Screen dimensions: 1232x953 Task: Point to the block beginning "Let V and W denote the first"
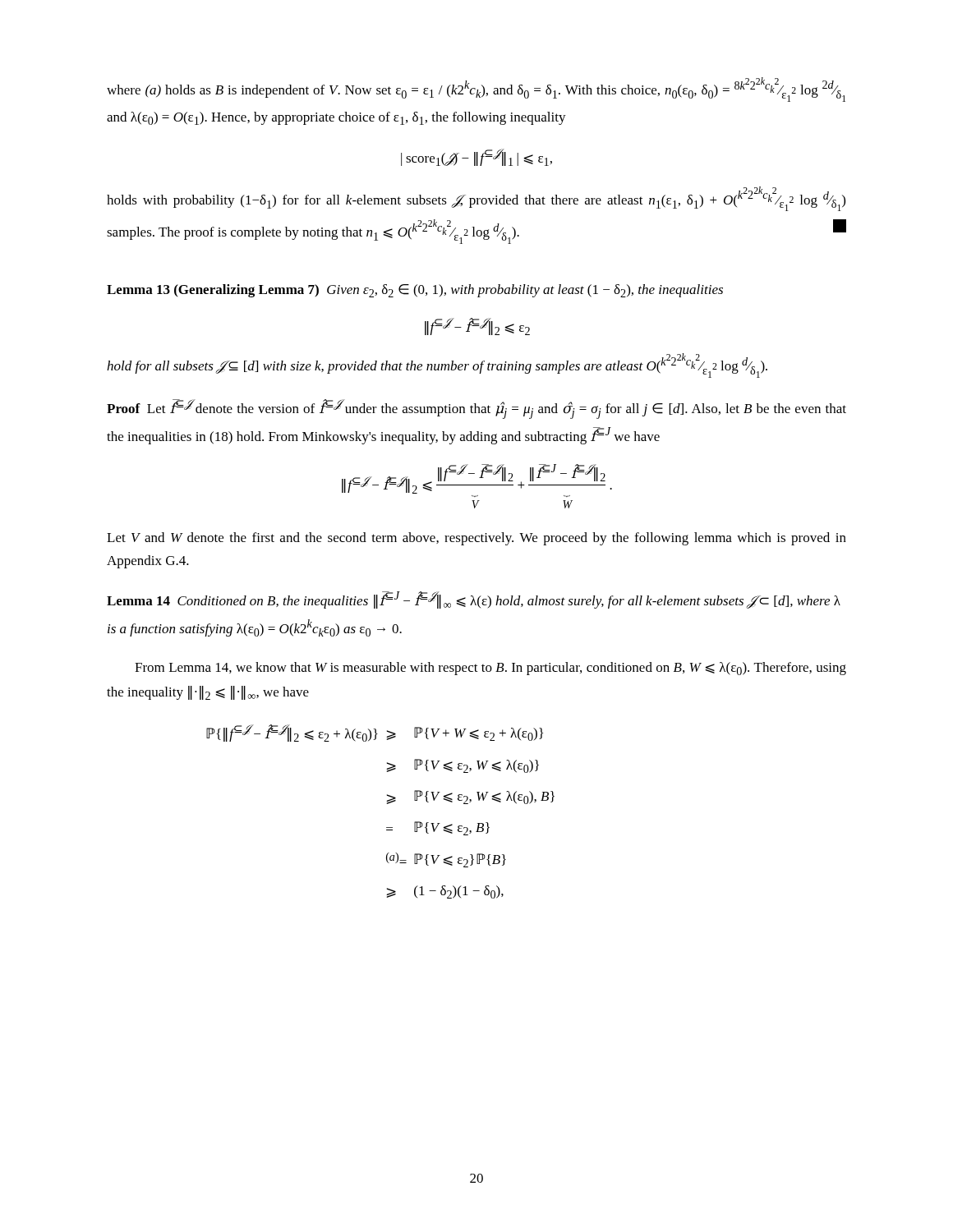(476, 549)
